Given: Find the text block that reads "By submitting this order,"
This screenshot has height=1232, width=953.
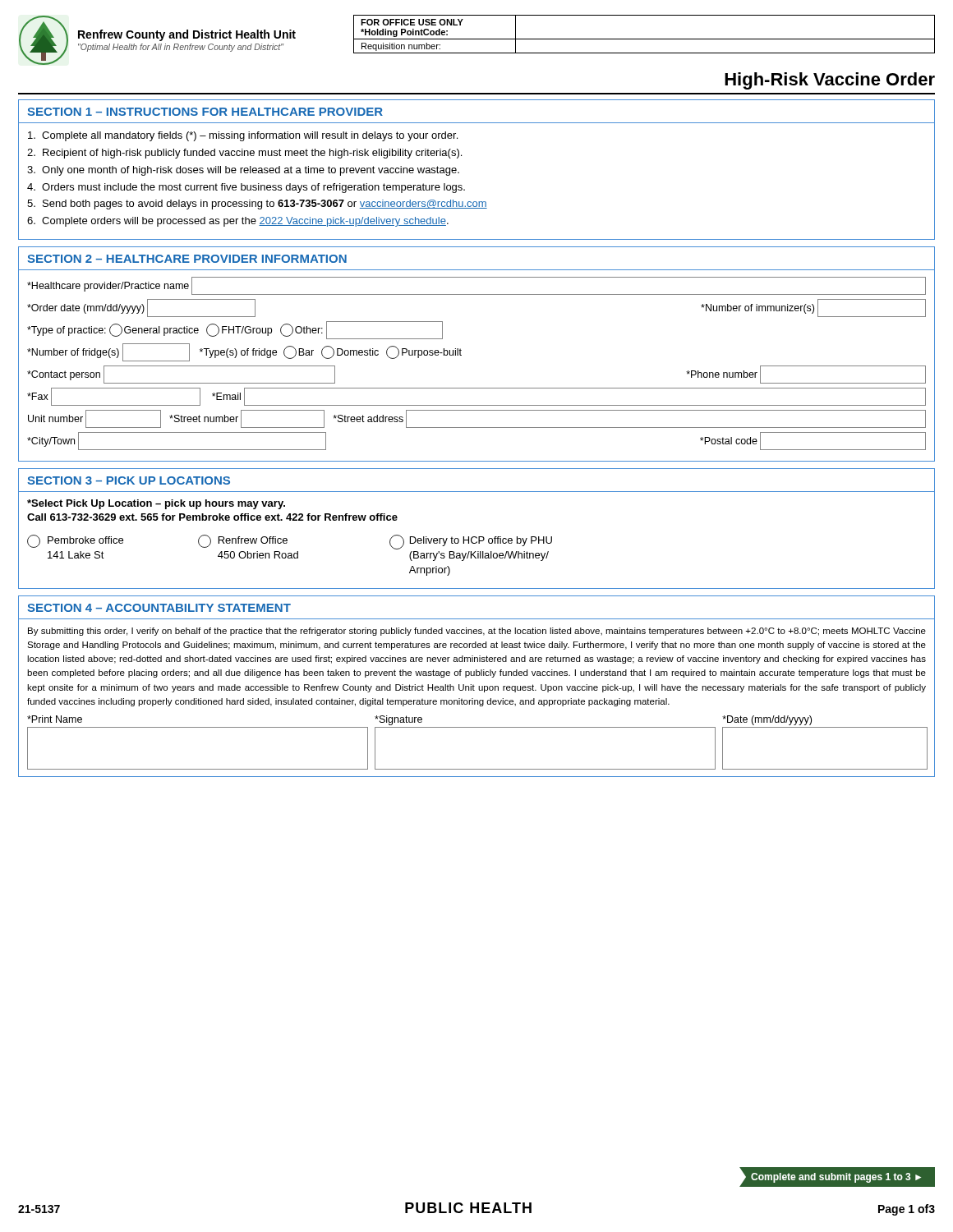Looking at the screenshot, I should point(476,666).
